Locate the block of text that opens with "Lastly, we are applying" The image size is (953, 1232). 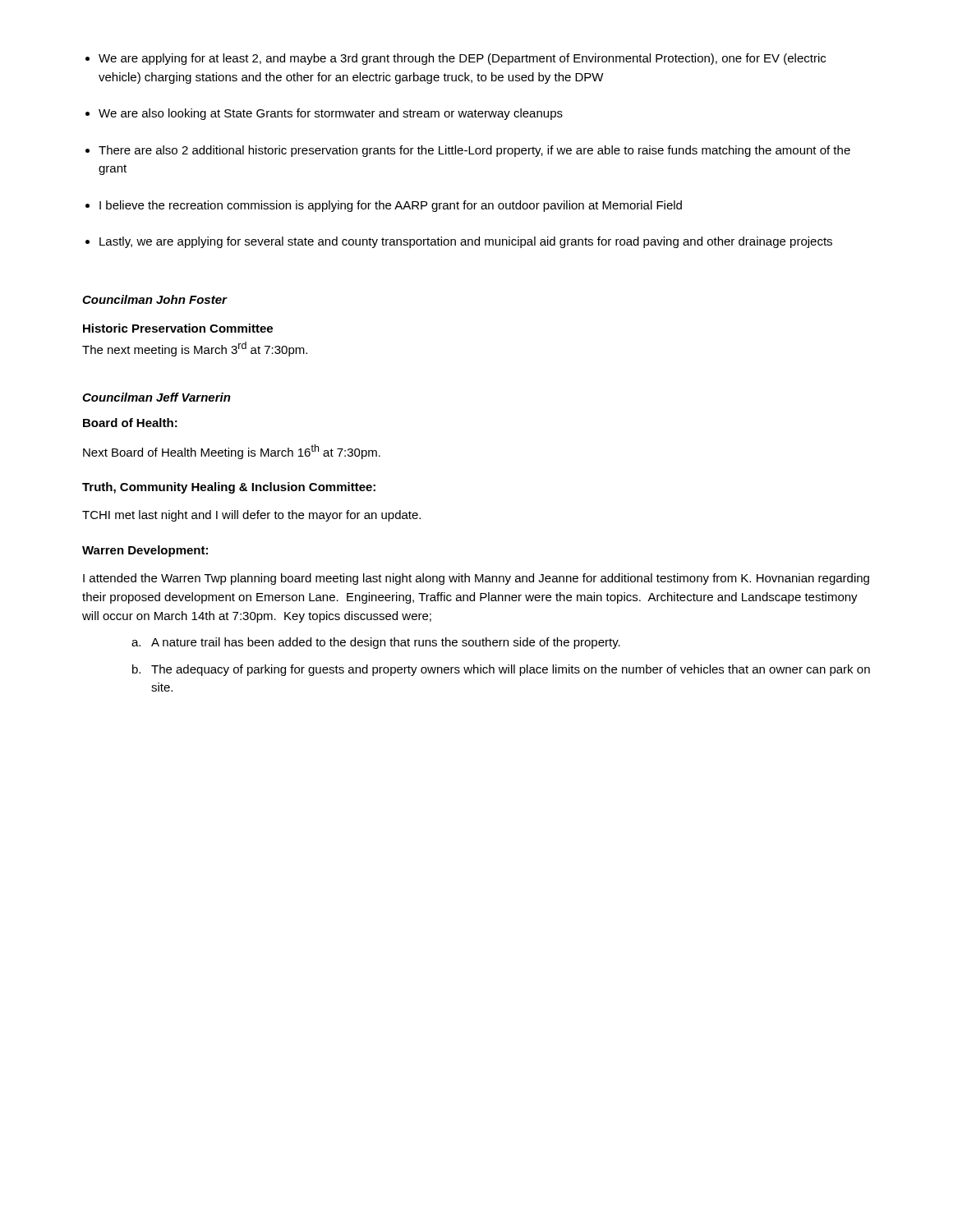click(x=485, y=242)
